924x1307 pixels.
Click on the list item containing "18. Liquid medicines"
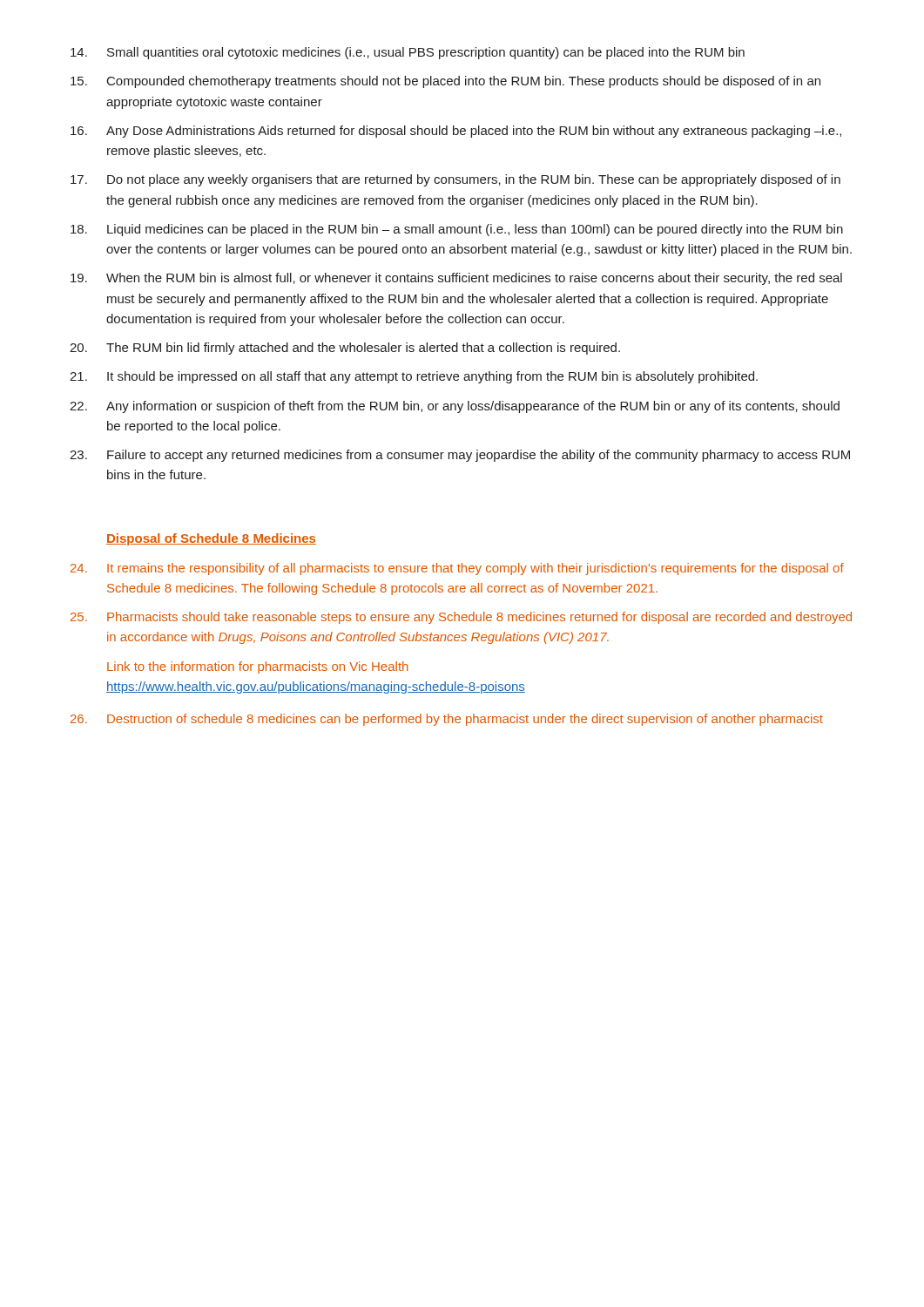tap(462, 239)
